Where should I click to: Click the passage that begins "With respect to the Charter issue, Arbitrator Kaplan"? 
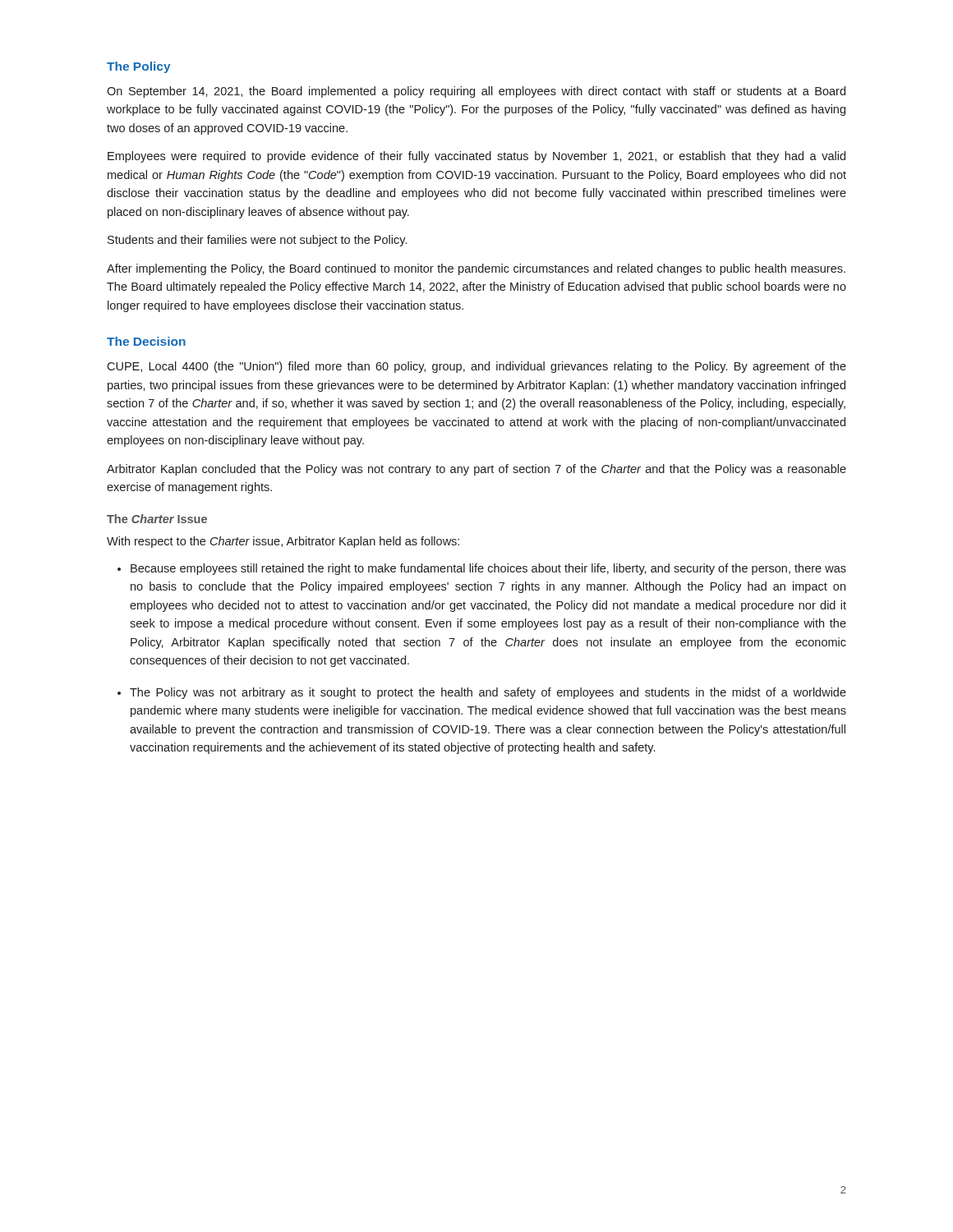click(284, 542)
